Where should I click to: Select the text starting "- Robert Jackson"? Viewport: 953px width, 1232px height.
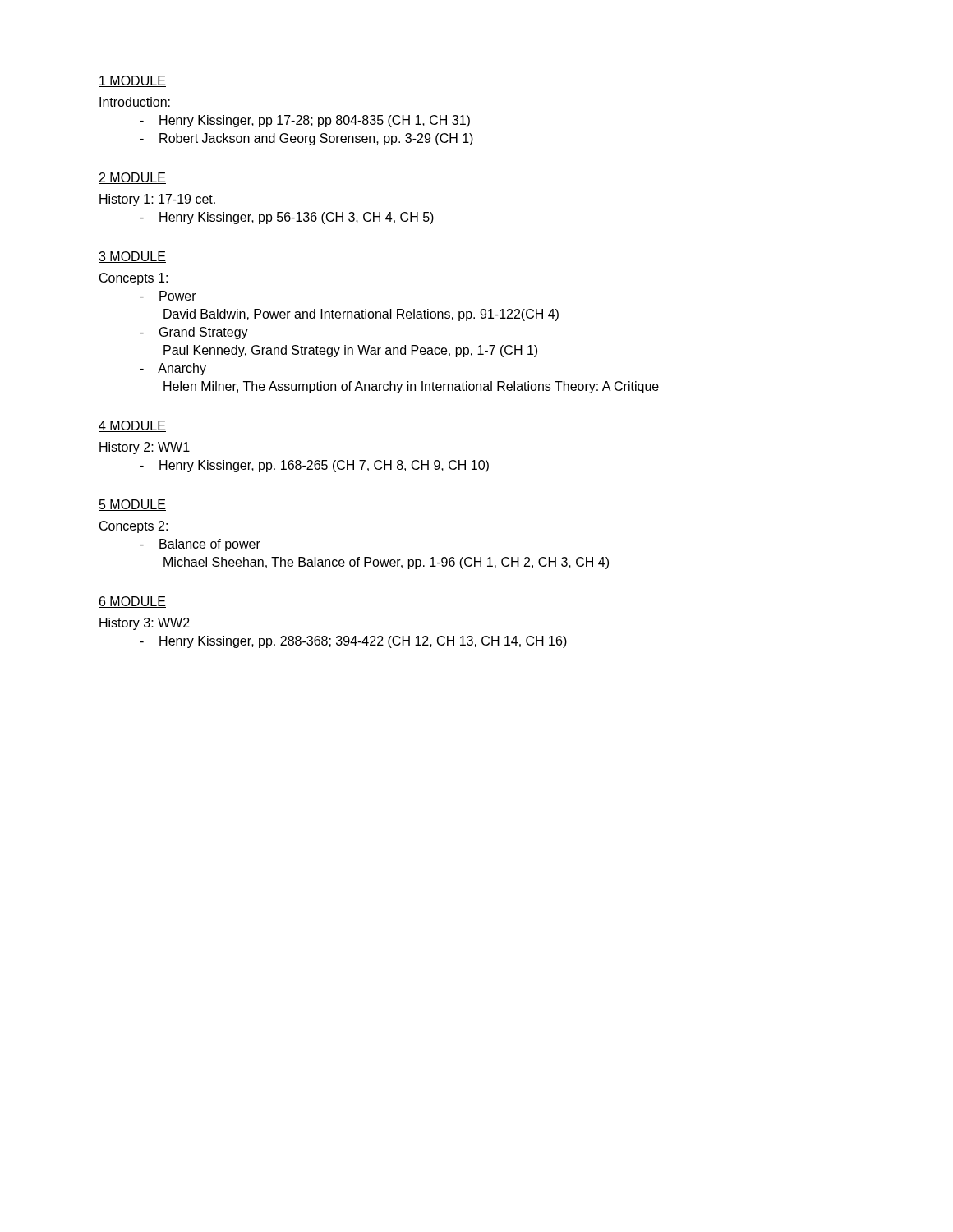[307, 138]
